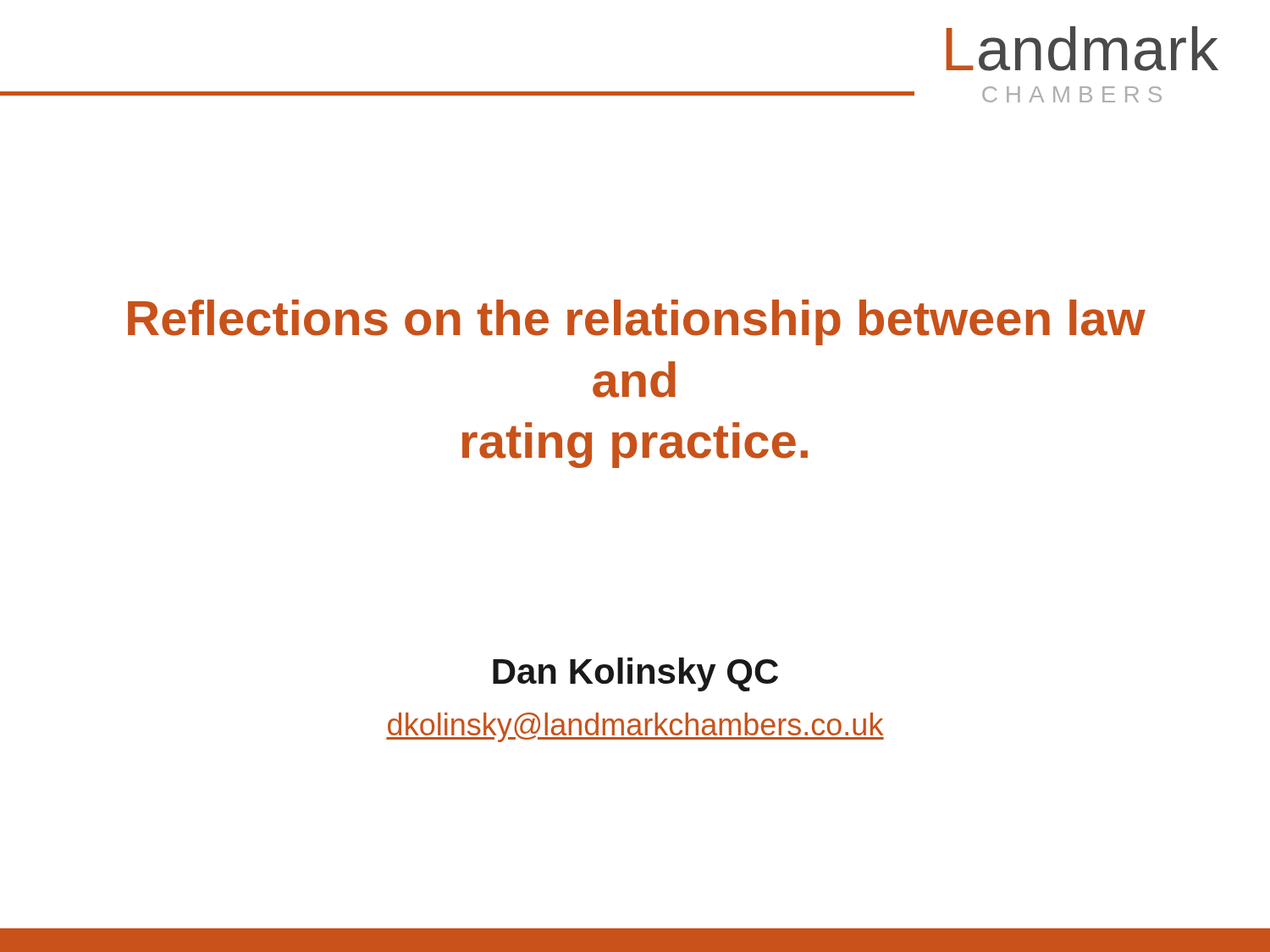
Task: Find the text block starting "Dan Kolinsky QC"
Action: pos(635,697)
